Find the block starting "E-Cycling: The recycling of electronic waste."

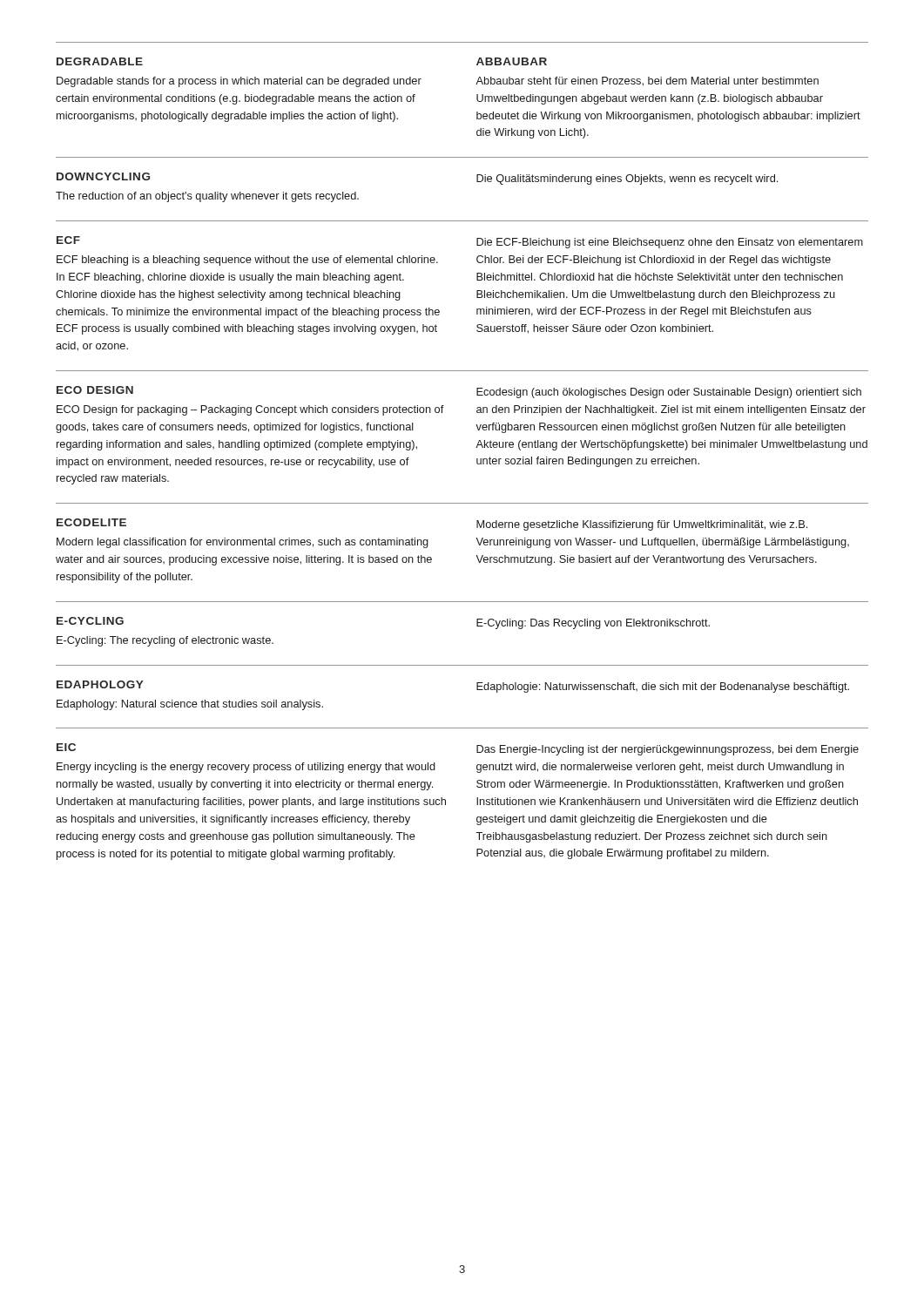tap(165, 640)
